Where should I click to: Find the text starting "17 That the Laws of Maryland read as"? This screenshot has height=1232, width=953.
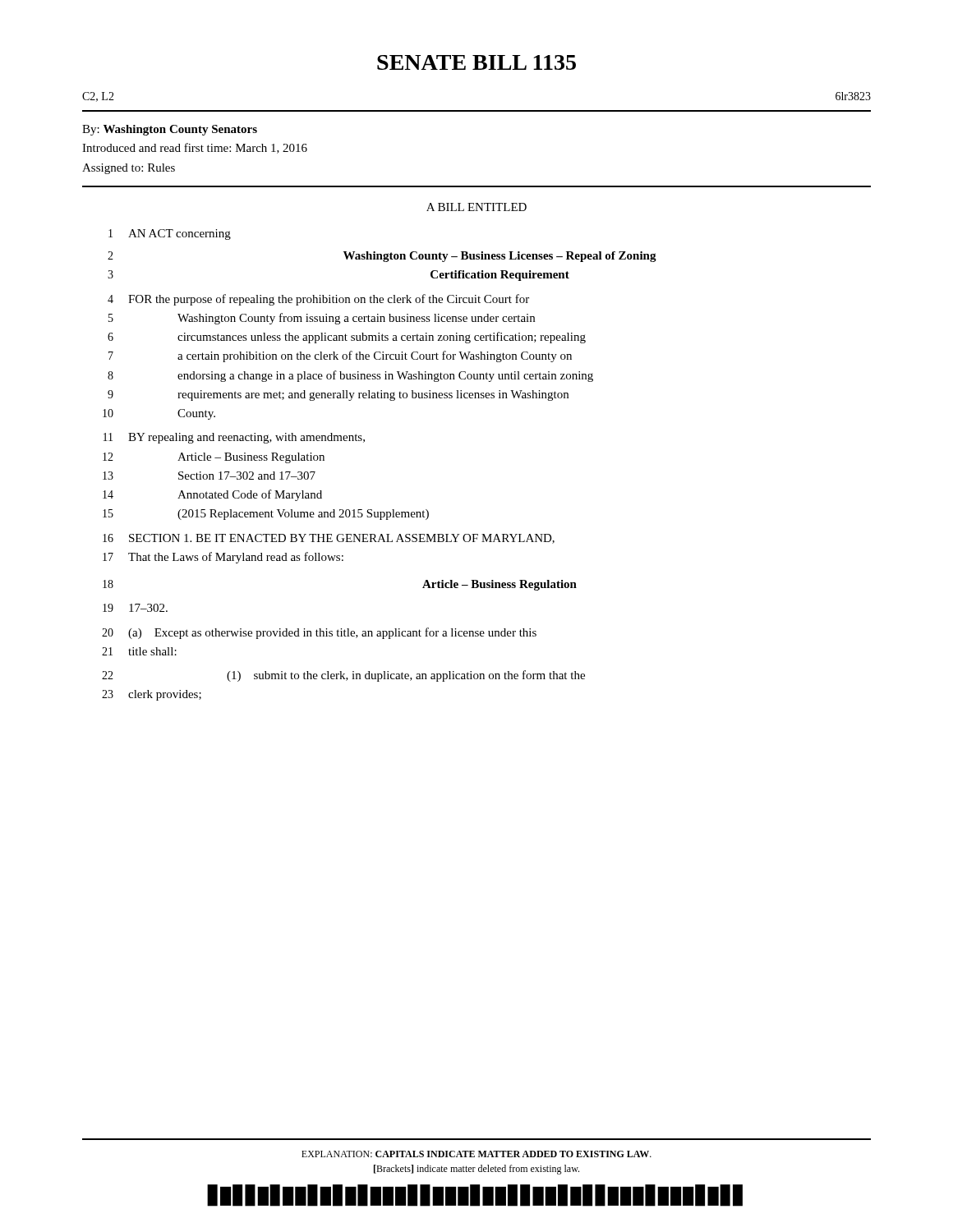[x=223, y=558]
